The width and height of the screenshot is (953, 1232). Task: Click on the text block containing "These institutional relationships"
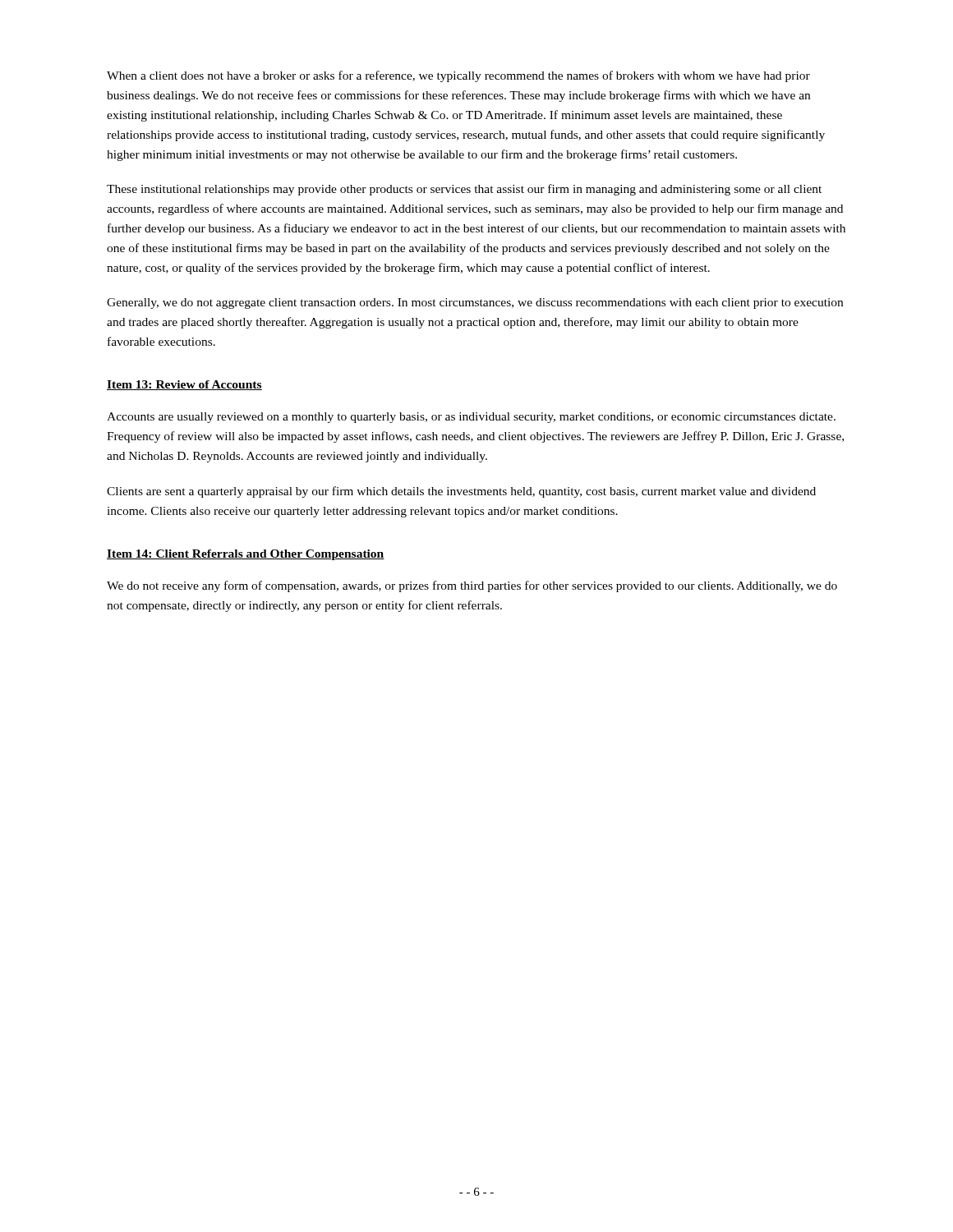(x=476, y=228)
